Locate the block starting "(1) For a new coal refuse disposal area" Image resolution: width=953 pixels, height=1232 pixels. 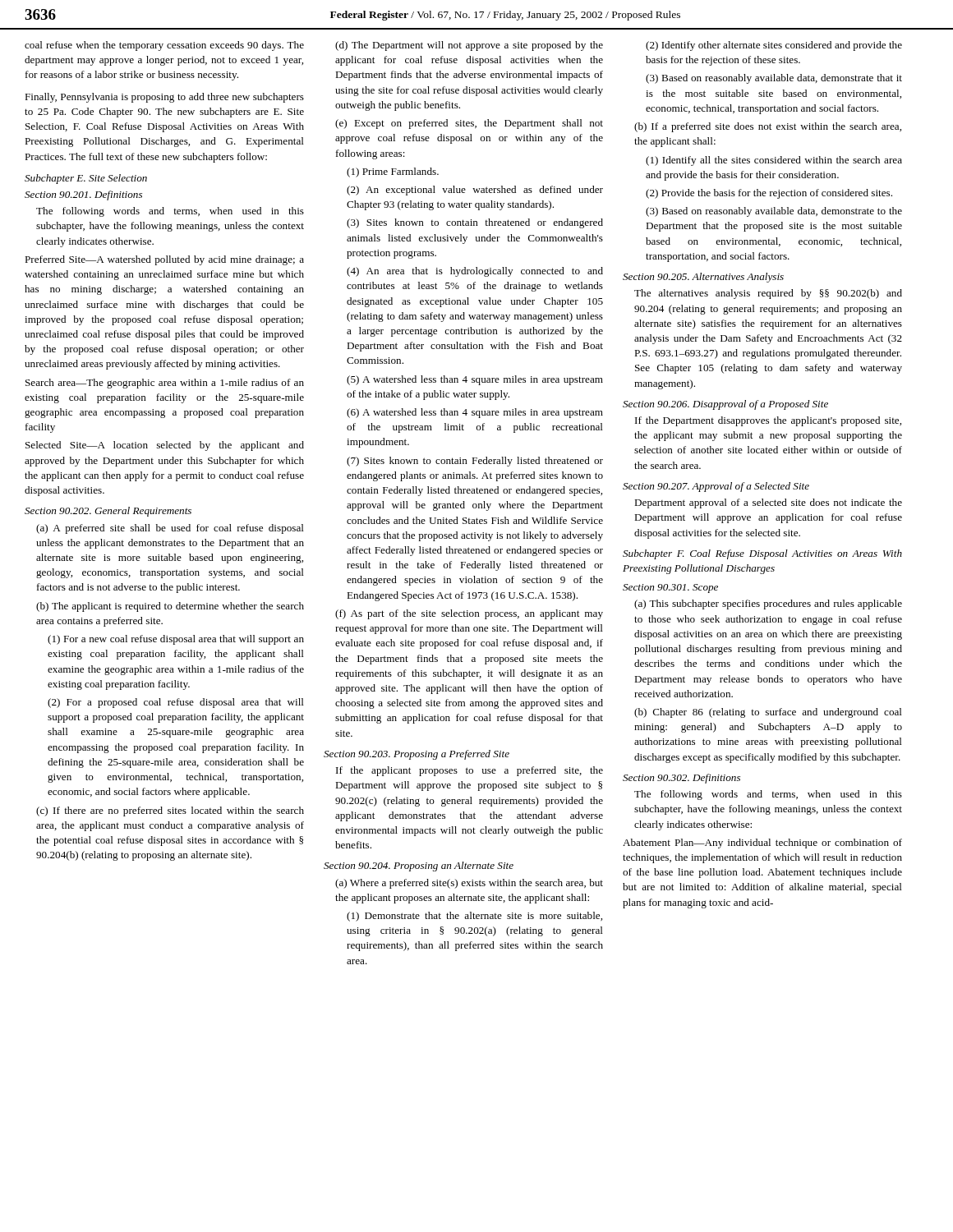pyautogui.click(x=176, y=662)
